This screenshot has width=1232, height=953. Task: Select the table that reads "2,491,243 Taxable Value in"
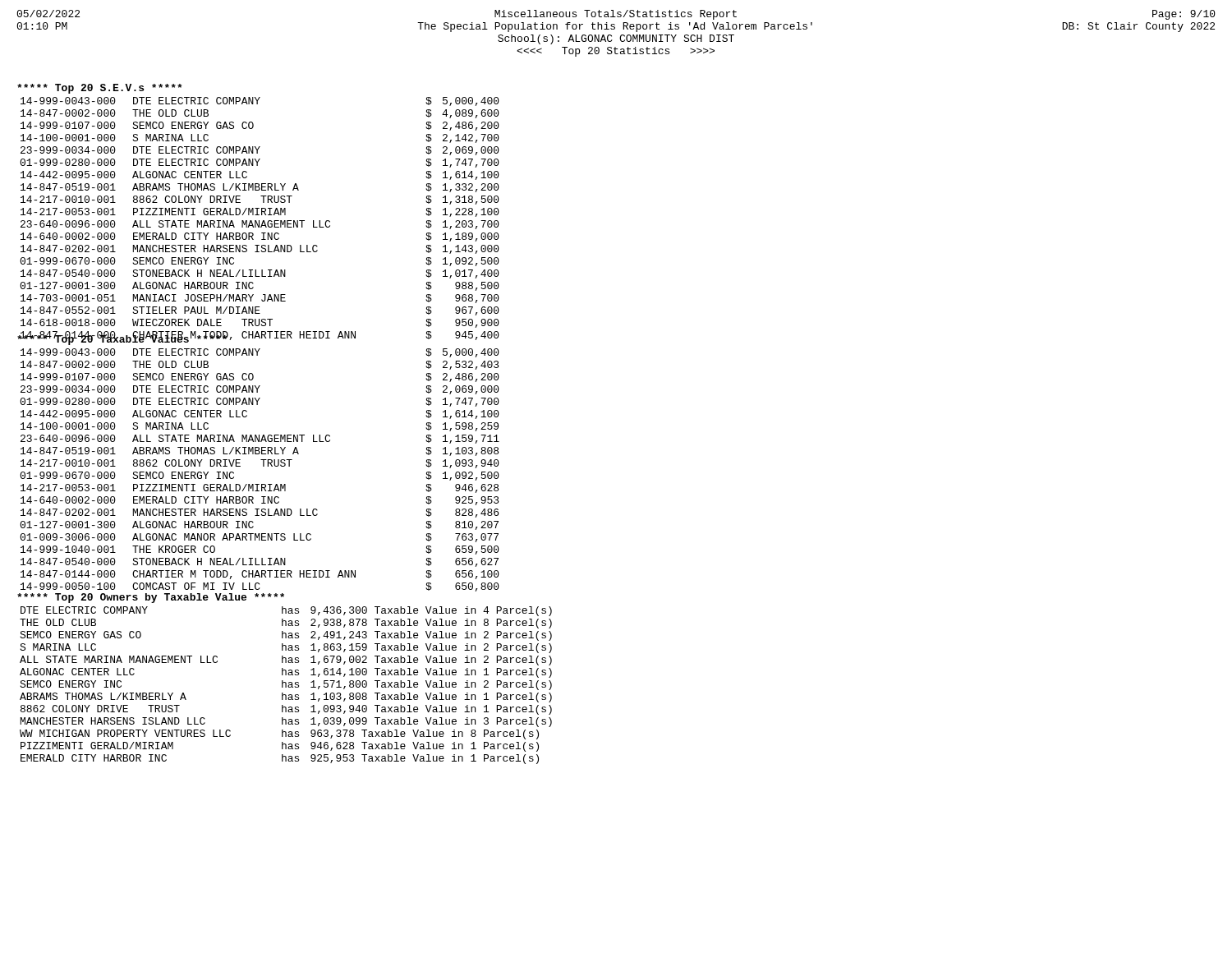pos(287,685)
